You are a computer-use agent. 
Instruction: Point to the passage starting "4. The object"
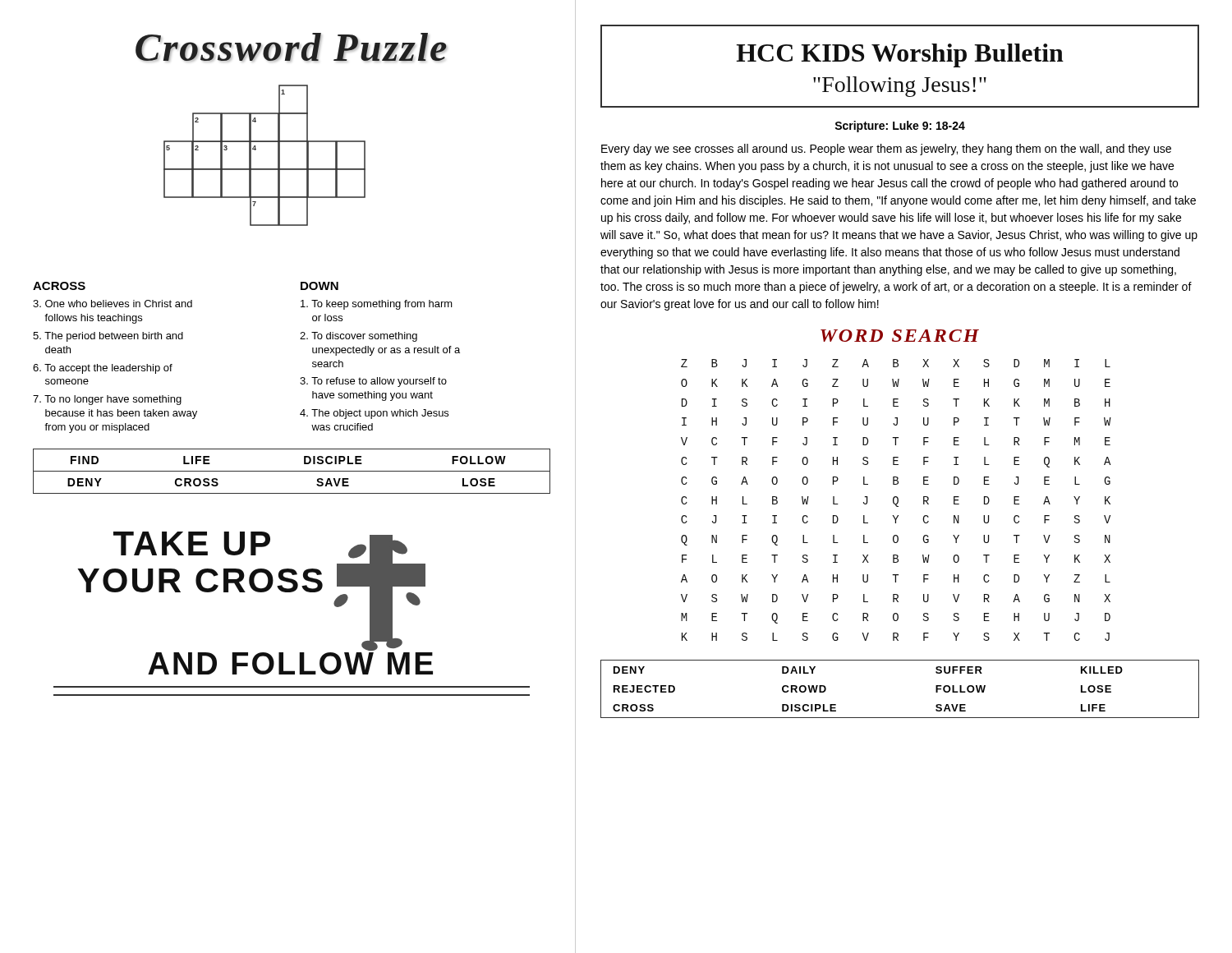[x=374, y=420]
